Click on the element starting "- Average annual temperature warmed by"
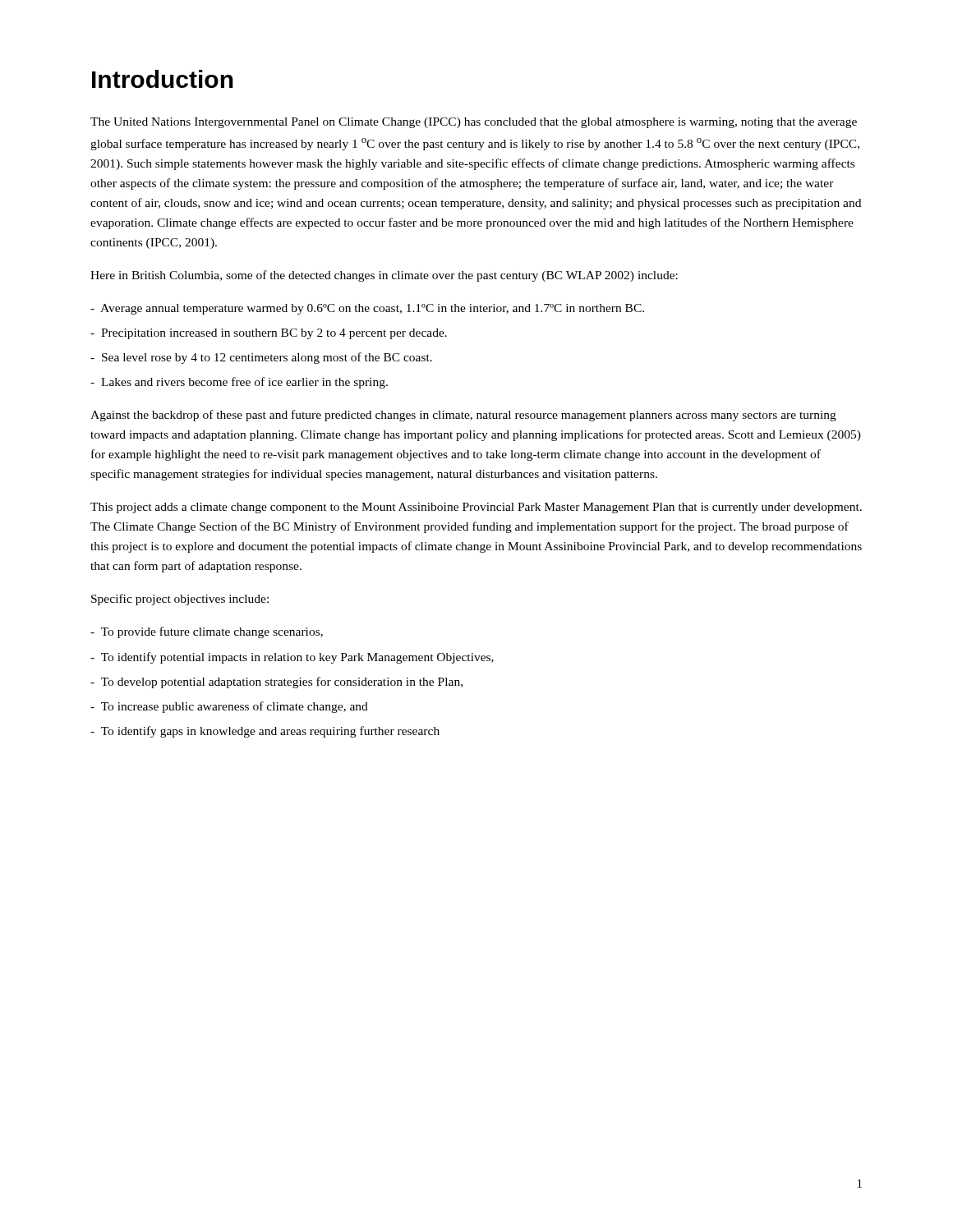The image size is (953, 1232). [476, 308]
